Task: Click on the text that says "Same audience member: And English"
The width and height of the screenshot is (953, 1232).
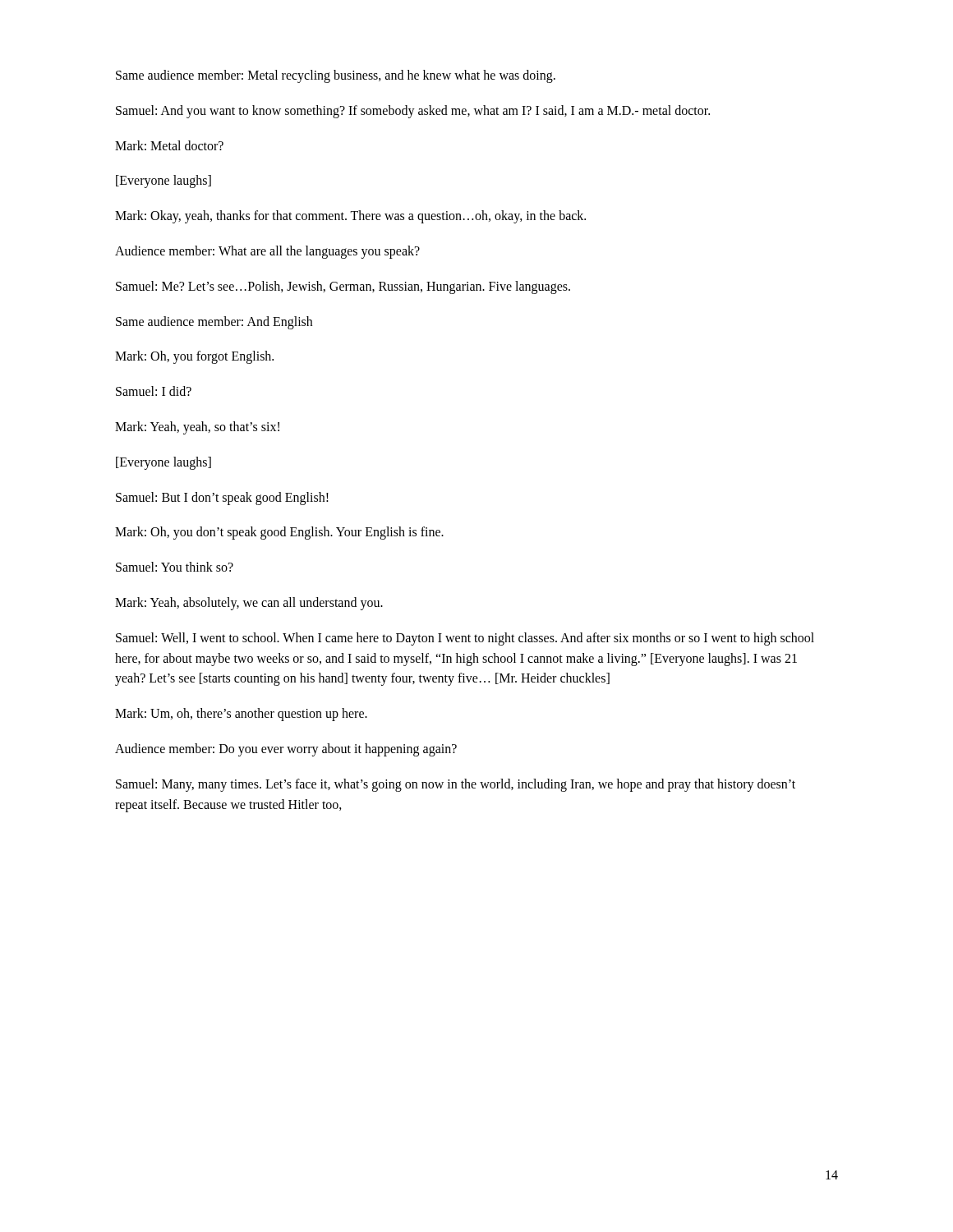Action: [x=214, y=321]
